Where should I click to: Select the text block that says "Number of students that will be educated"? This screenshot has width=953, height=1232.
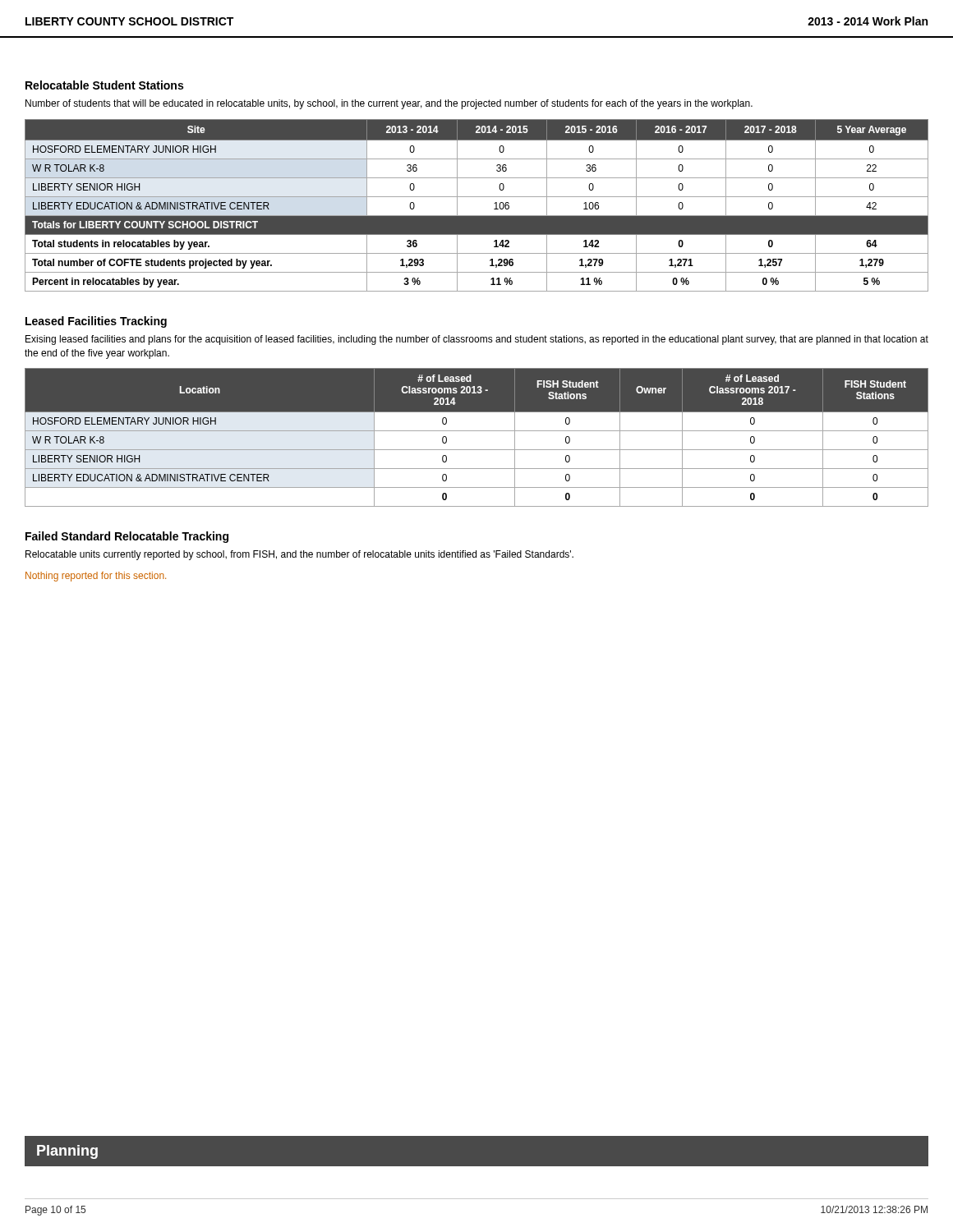point(389,103)
